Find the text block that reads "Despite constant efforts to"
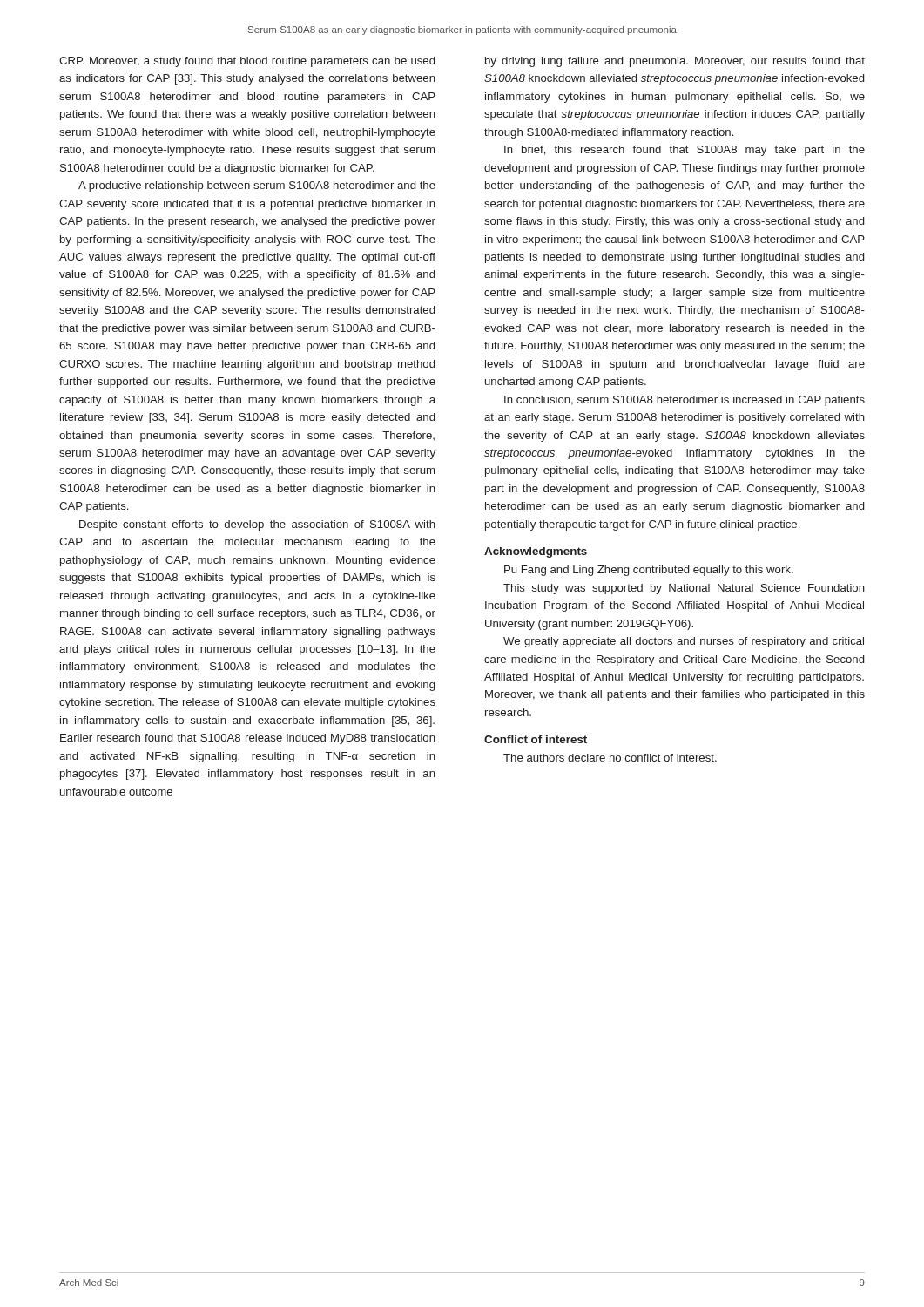 pos(247,658)
